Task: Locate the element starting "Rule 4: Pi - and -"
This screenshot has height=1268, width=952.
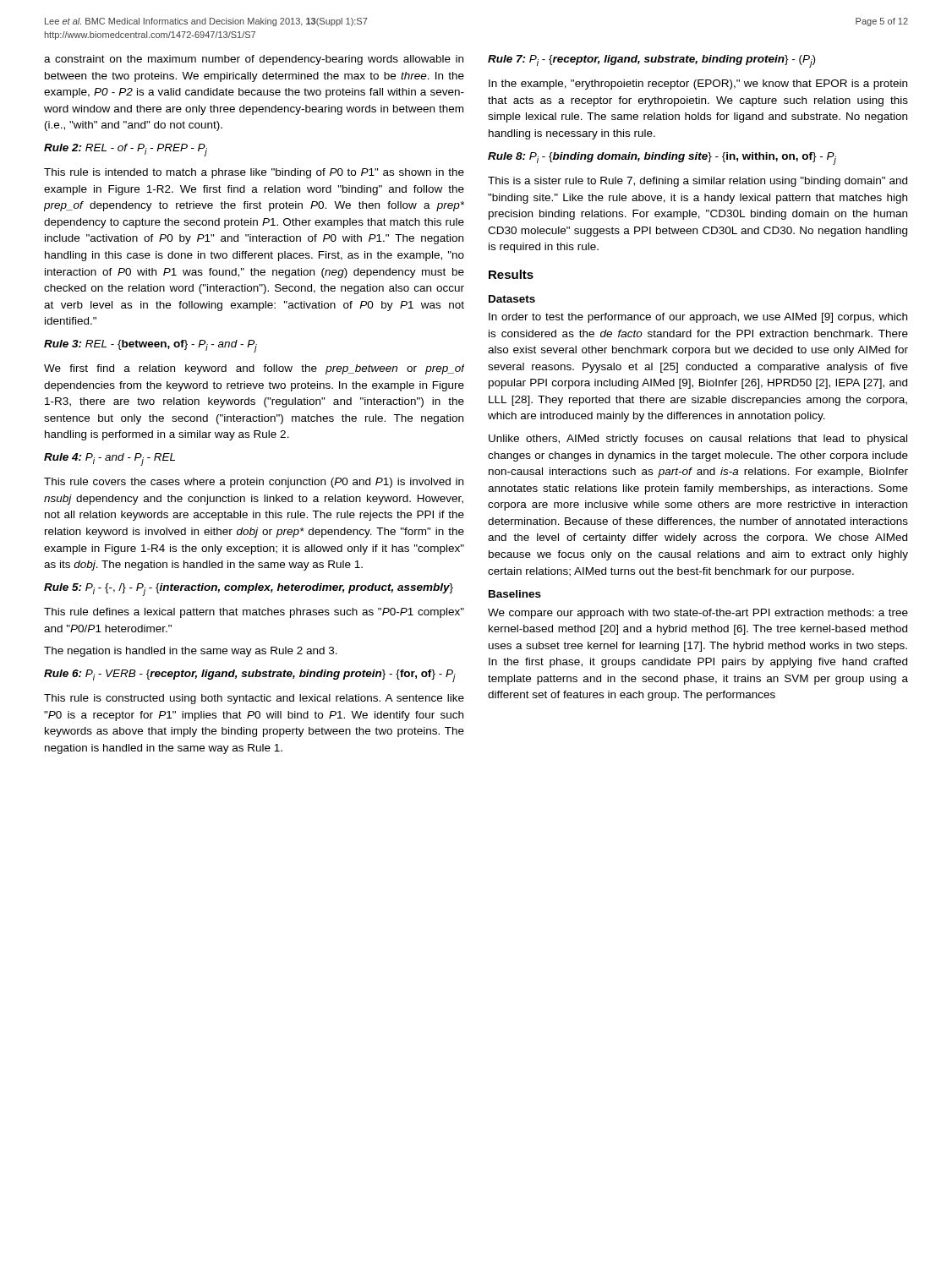Action: [109, 459]
